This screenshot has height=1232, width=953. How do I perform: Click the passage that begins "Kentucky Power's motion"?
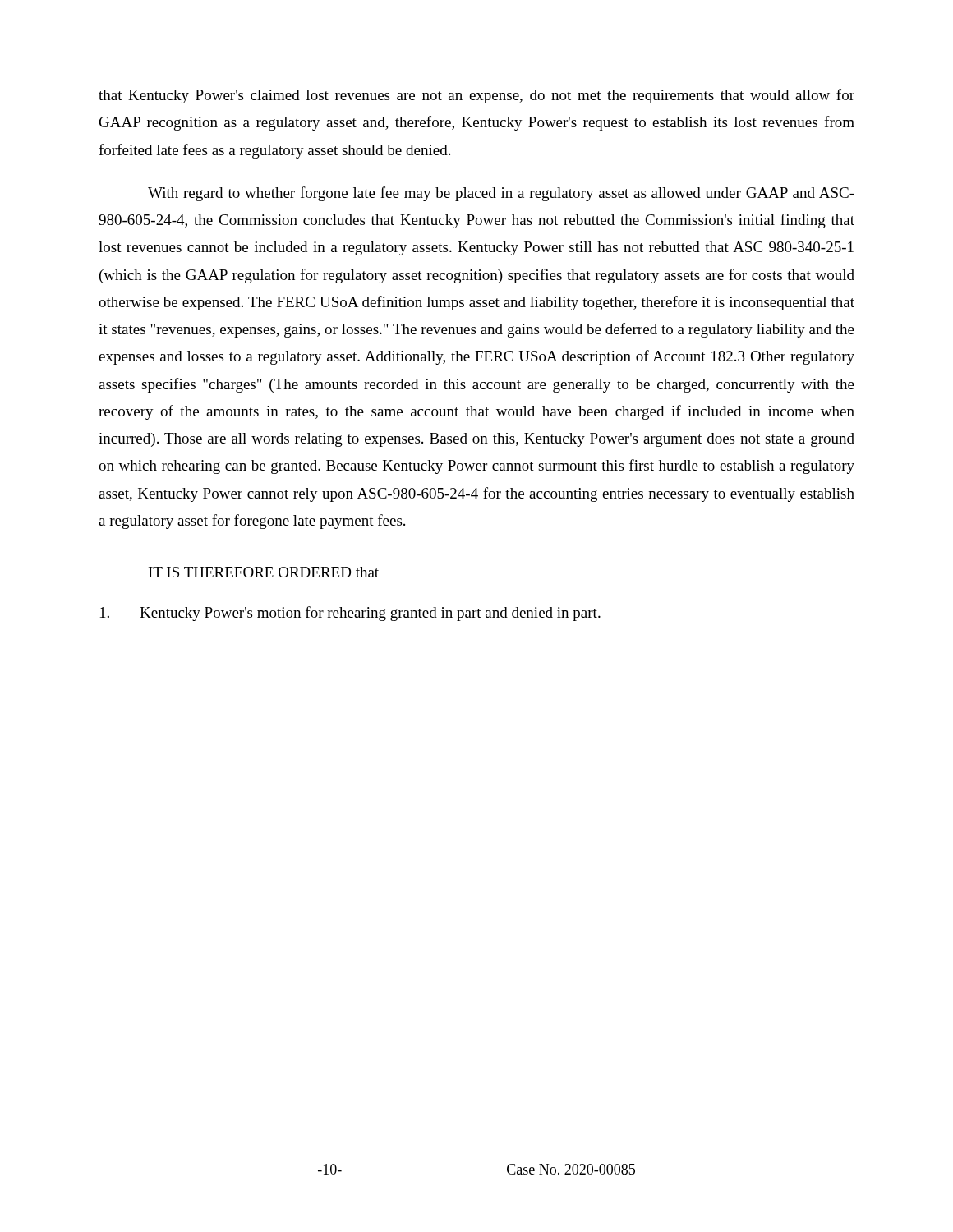tap(350, 613)
